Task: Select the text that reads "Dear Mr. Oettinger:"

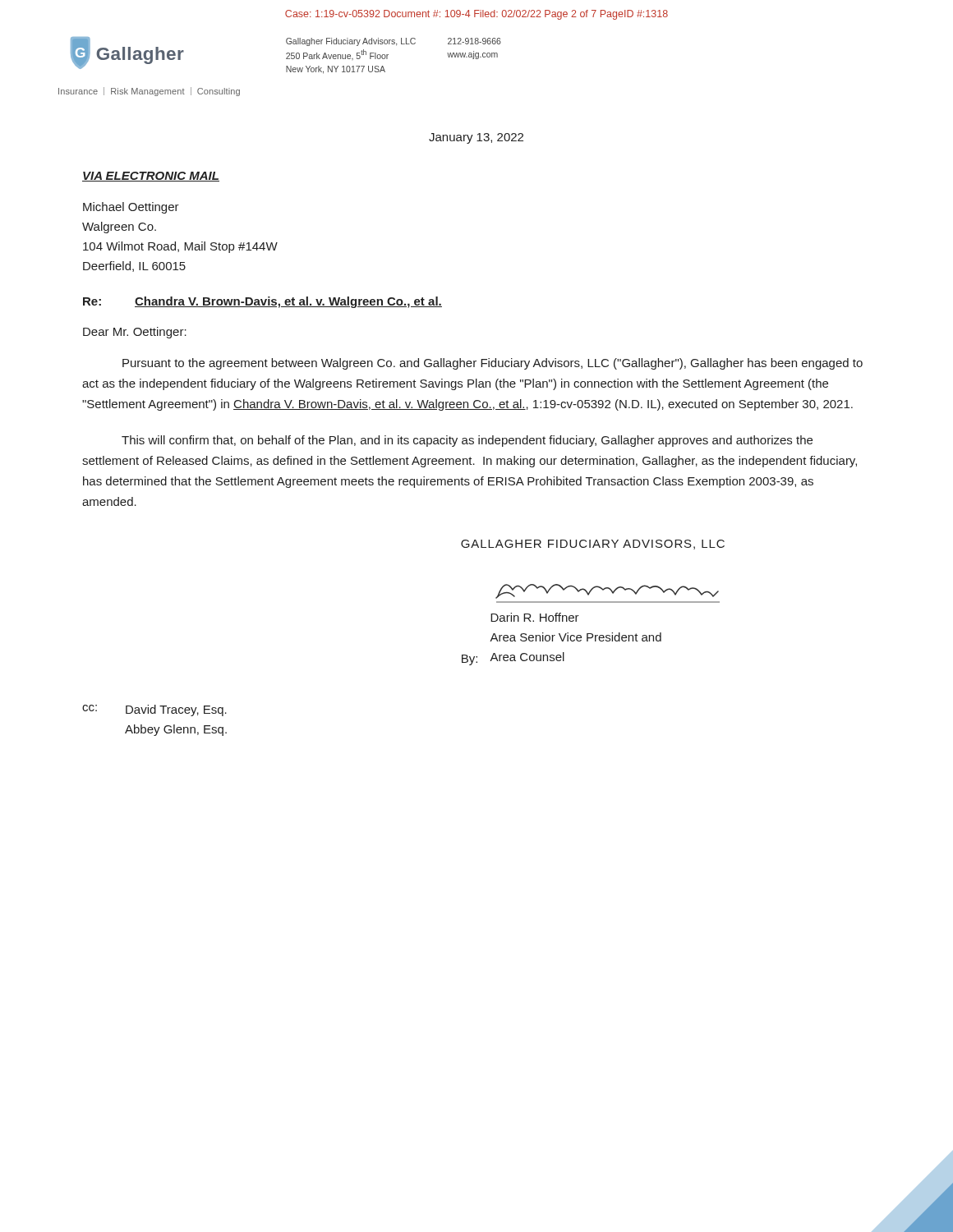Action: pos(135,331)
